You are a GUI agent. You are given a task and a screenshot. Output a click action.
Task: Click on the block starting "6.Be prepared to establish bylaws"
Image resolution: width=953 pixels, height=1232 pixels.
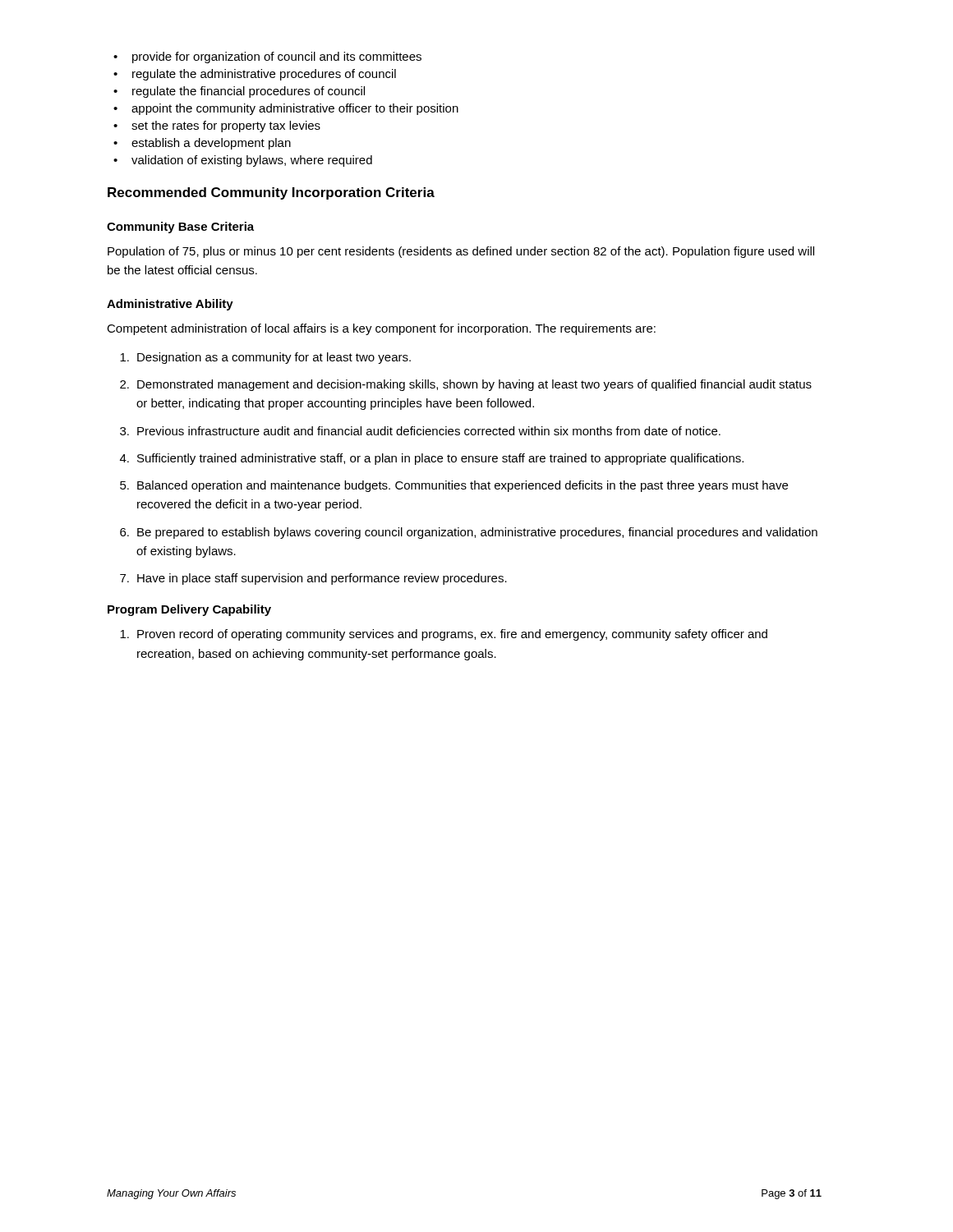click(x=464, y=541)
